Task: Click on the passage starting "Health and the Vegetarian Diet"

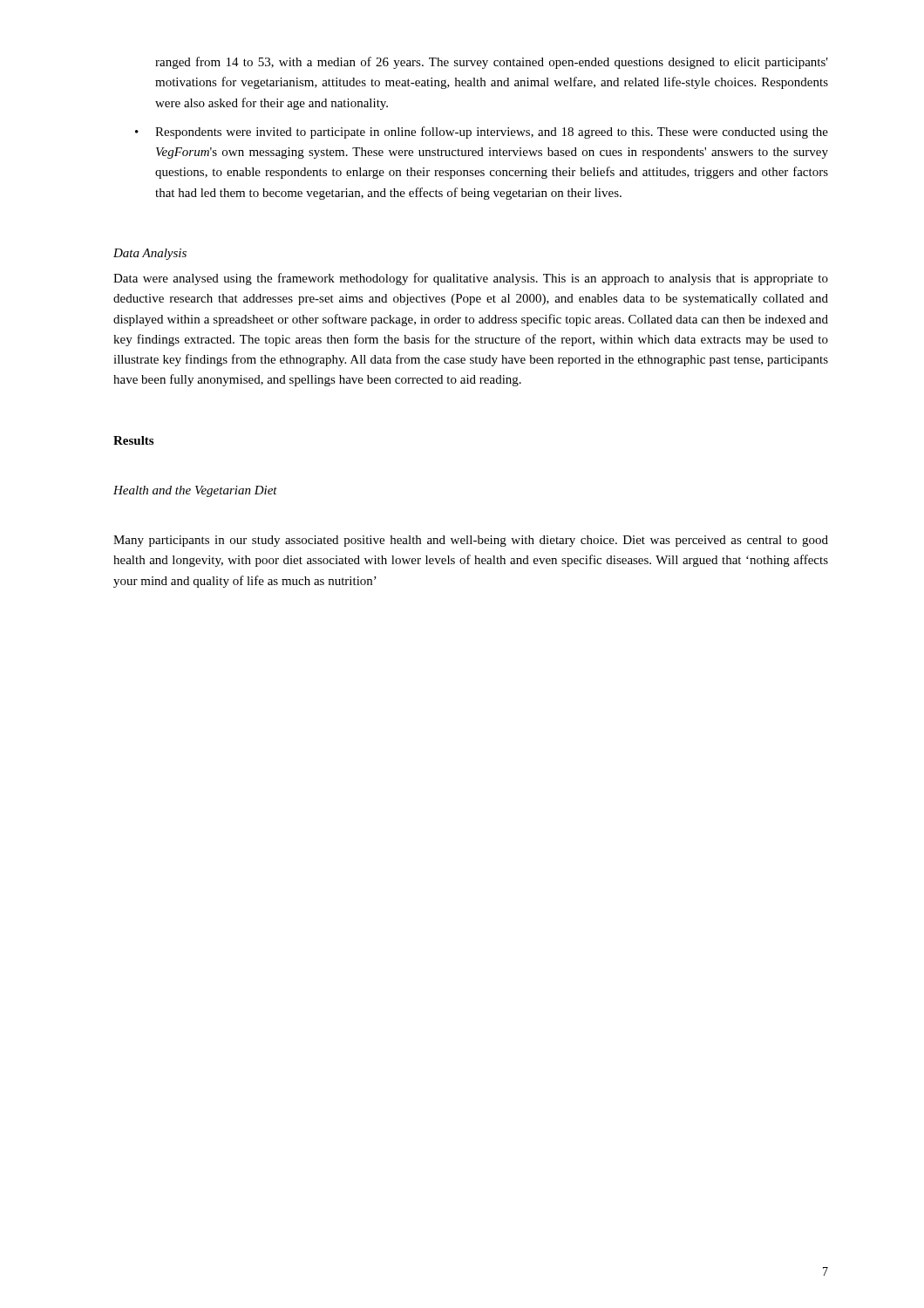Action: 195,491
